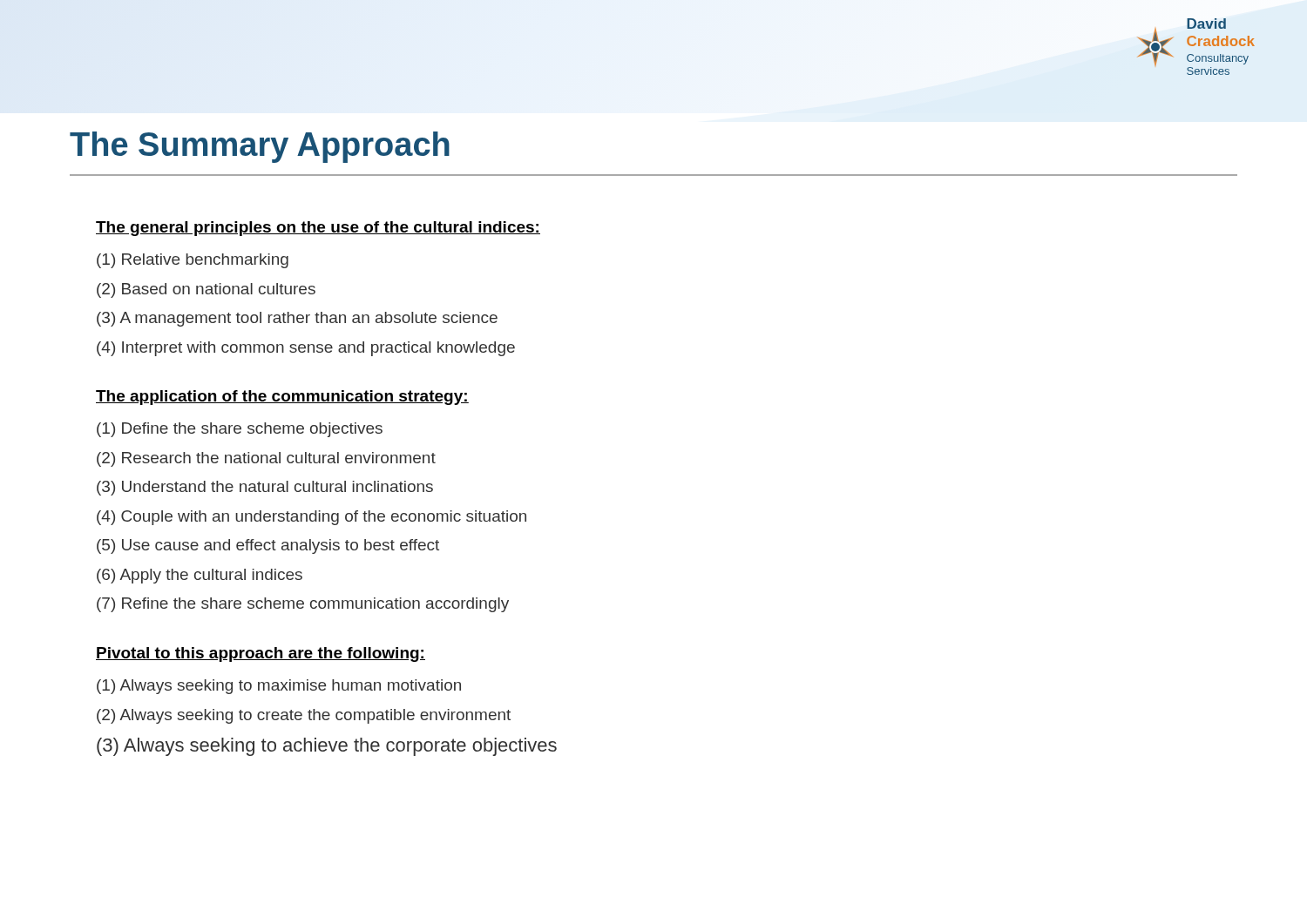This screenshot has height=924, width=1307.
Task: Find the text block starting "(4) Interpret with common sense and practical knowledge"
Action: 306,349
